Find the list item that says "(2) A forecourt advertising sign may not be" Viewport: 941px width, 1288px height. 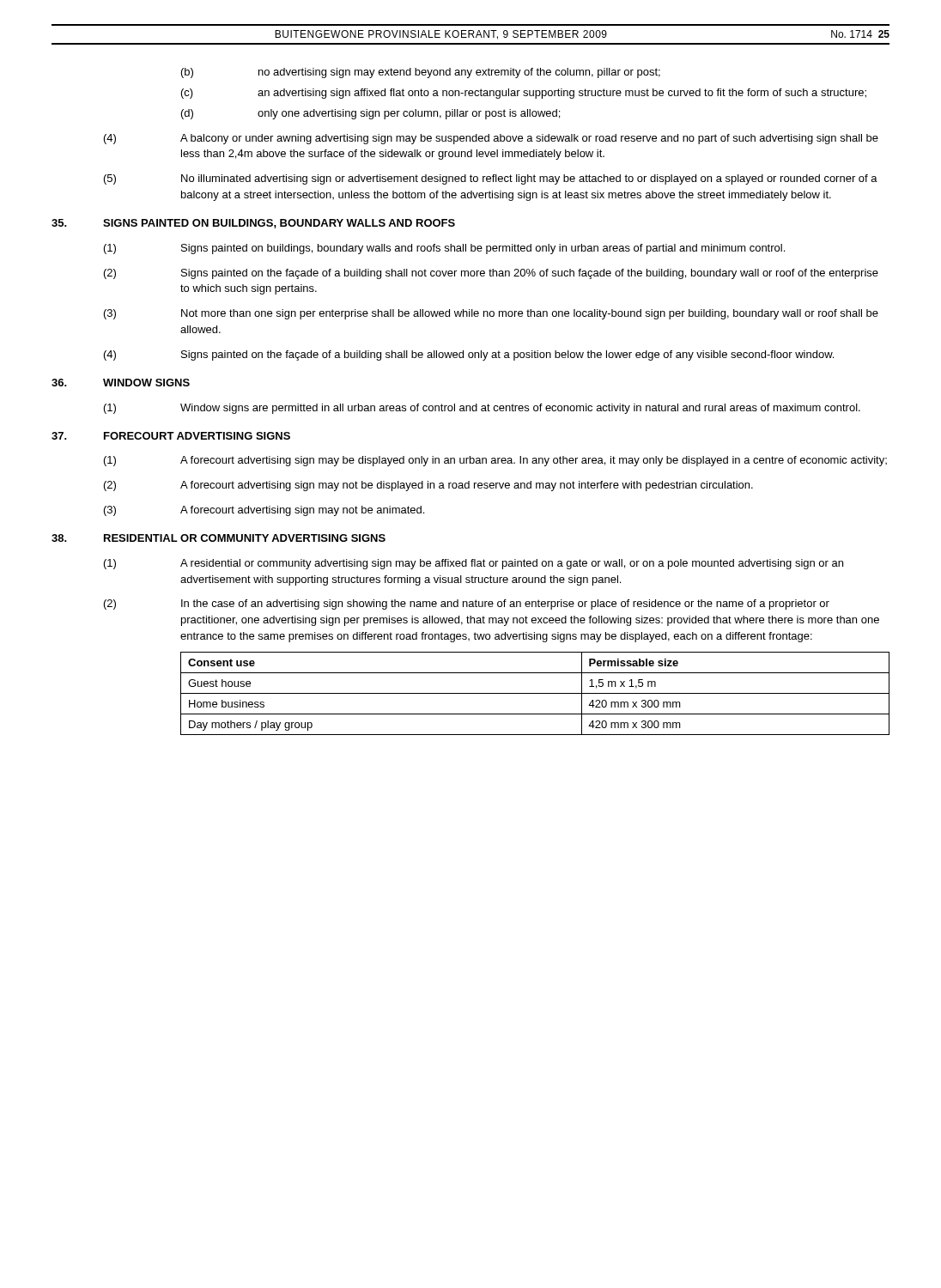pos(428,486)
